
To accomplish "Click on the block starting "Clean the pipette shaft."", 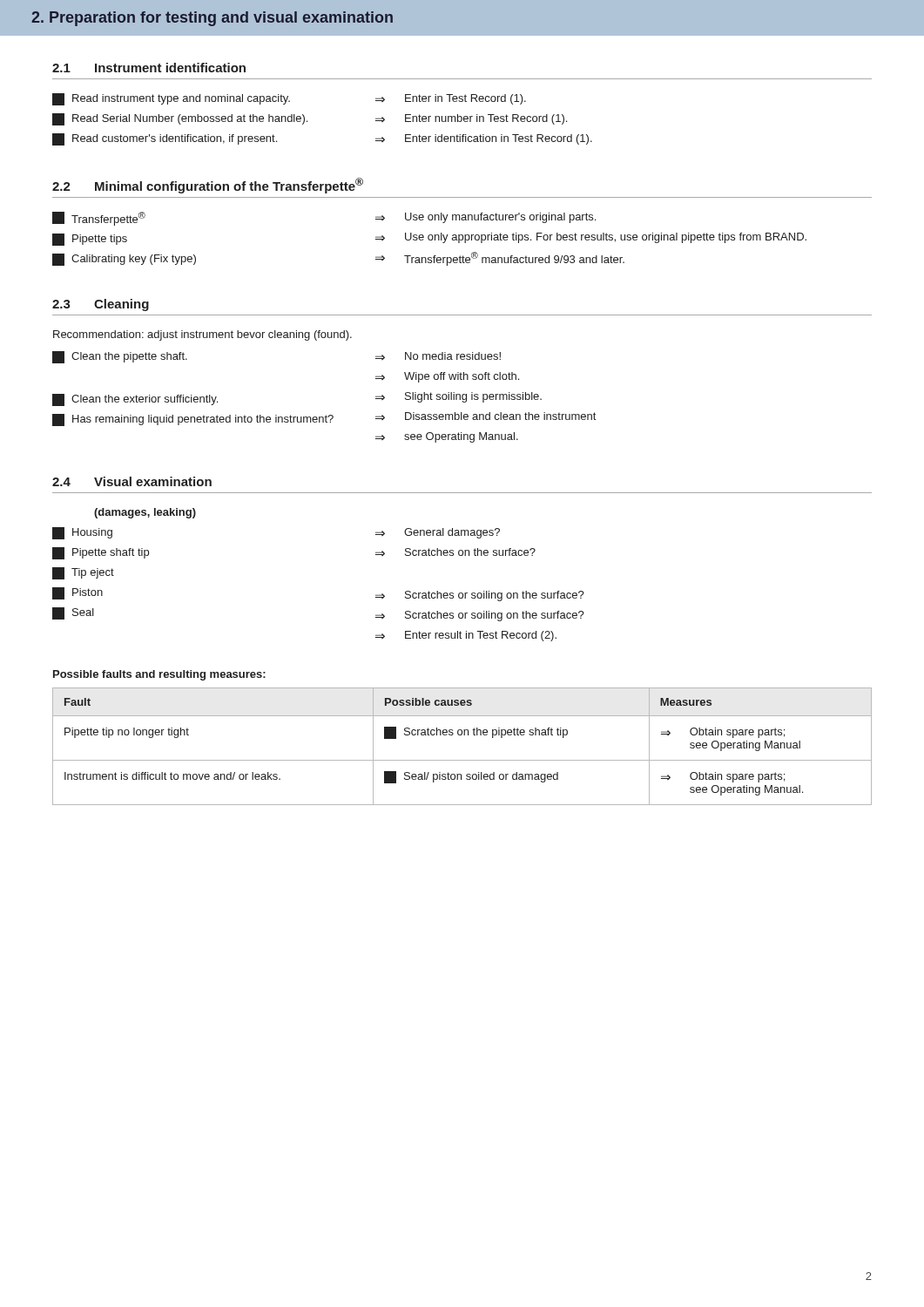I will click(x=120, y=357).
